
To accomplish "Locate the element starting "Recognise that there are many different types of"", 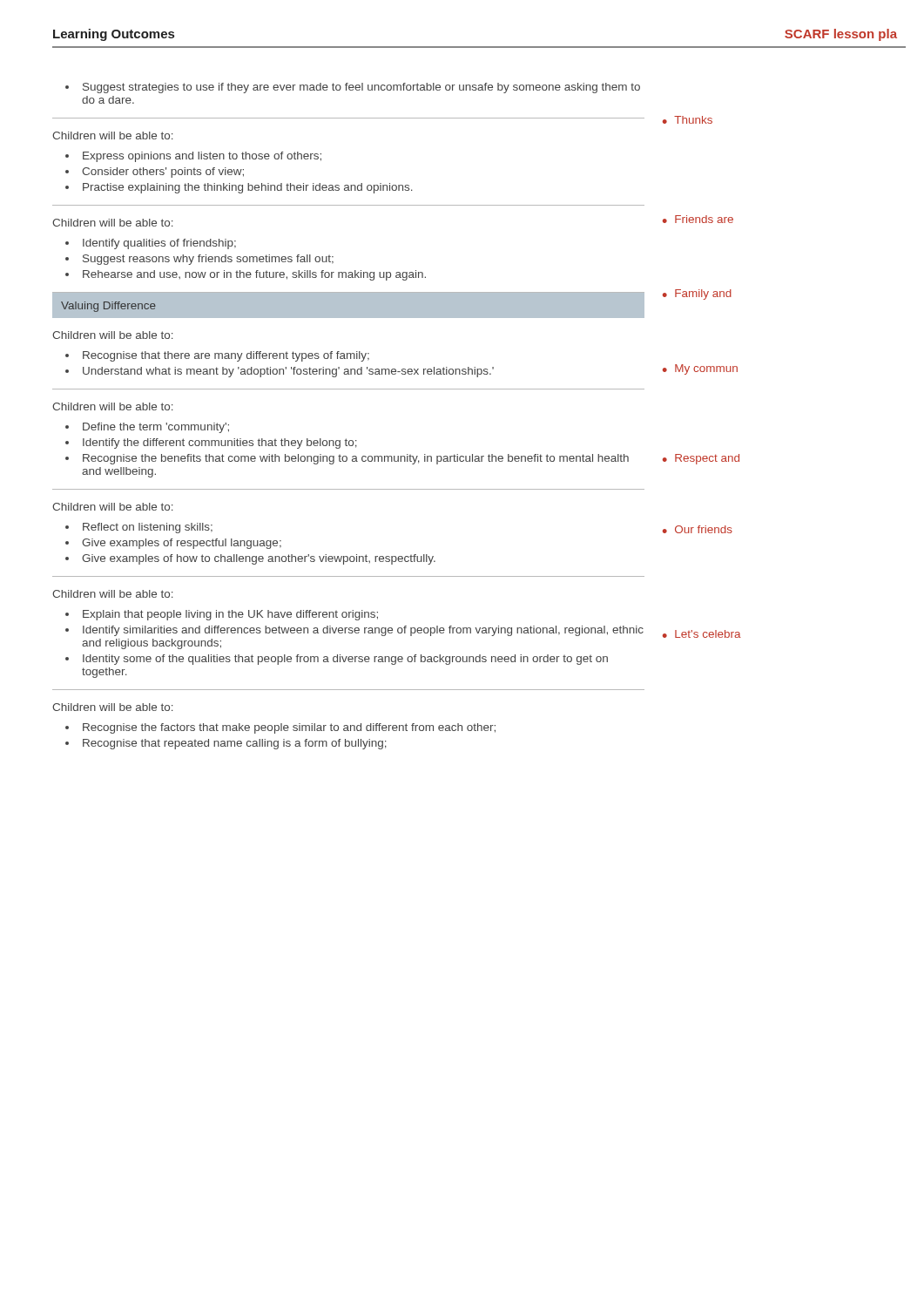I will (226, 355).
